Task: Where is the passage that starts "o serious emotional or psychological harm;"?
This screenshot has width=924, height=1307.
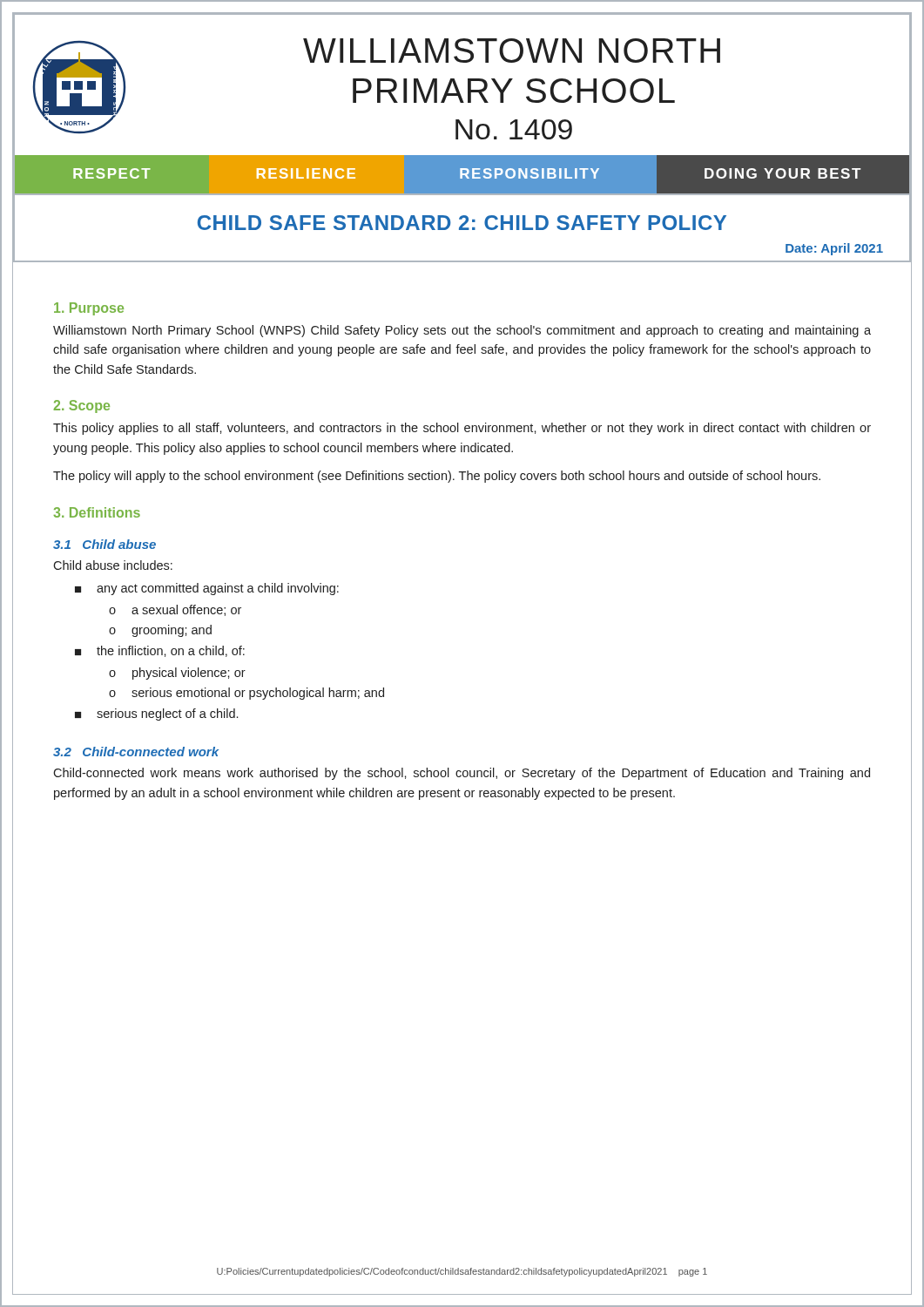Action: (x=247, y=693)
